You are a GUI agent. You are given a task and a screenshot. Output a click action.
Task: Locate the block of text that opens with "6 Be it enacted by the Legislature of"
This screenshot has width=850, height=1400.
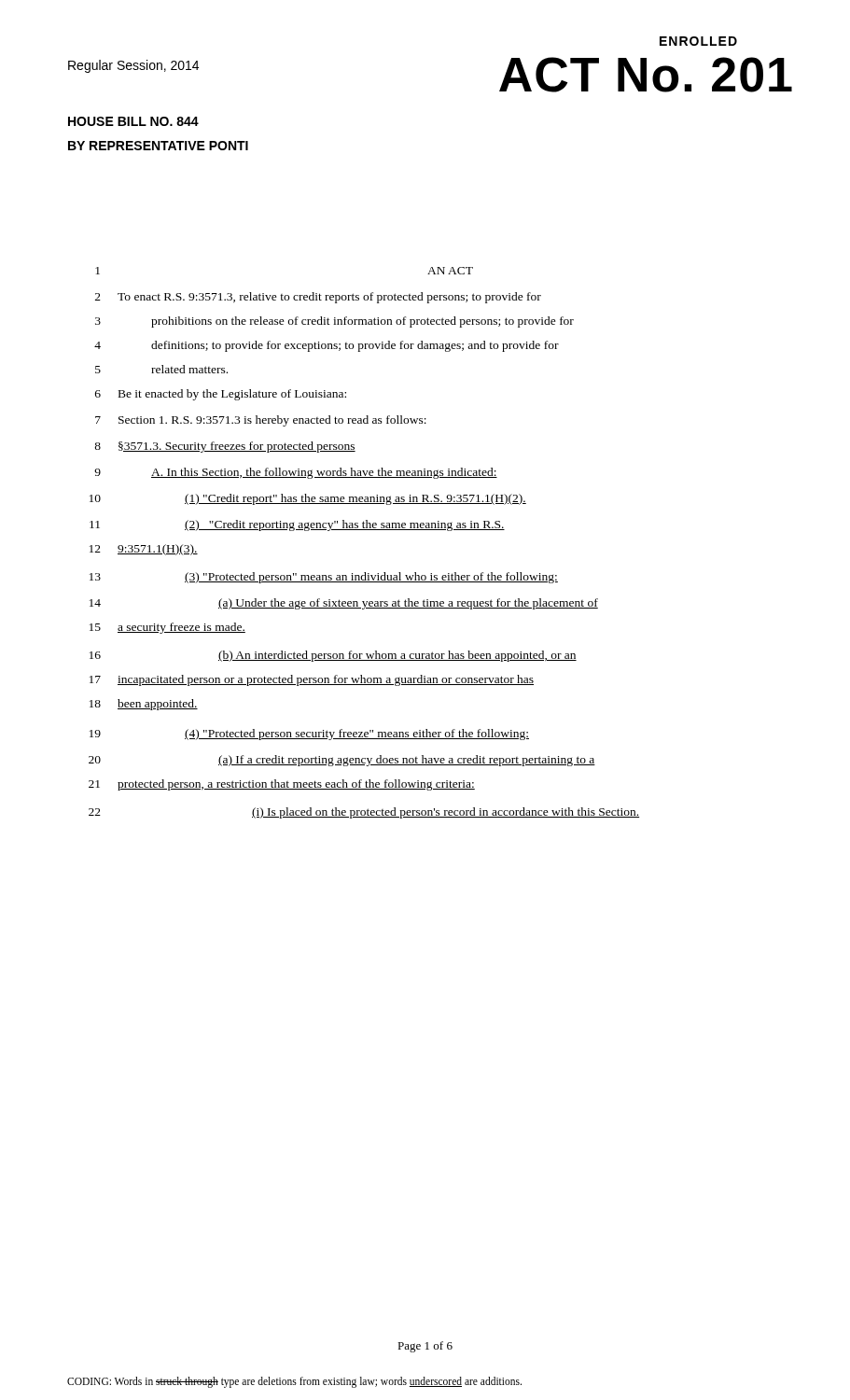coord(221,395)
